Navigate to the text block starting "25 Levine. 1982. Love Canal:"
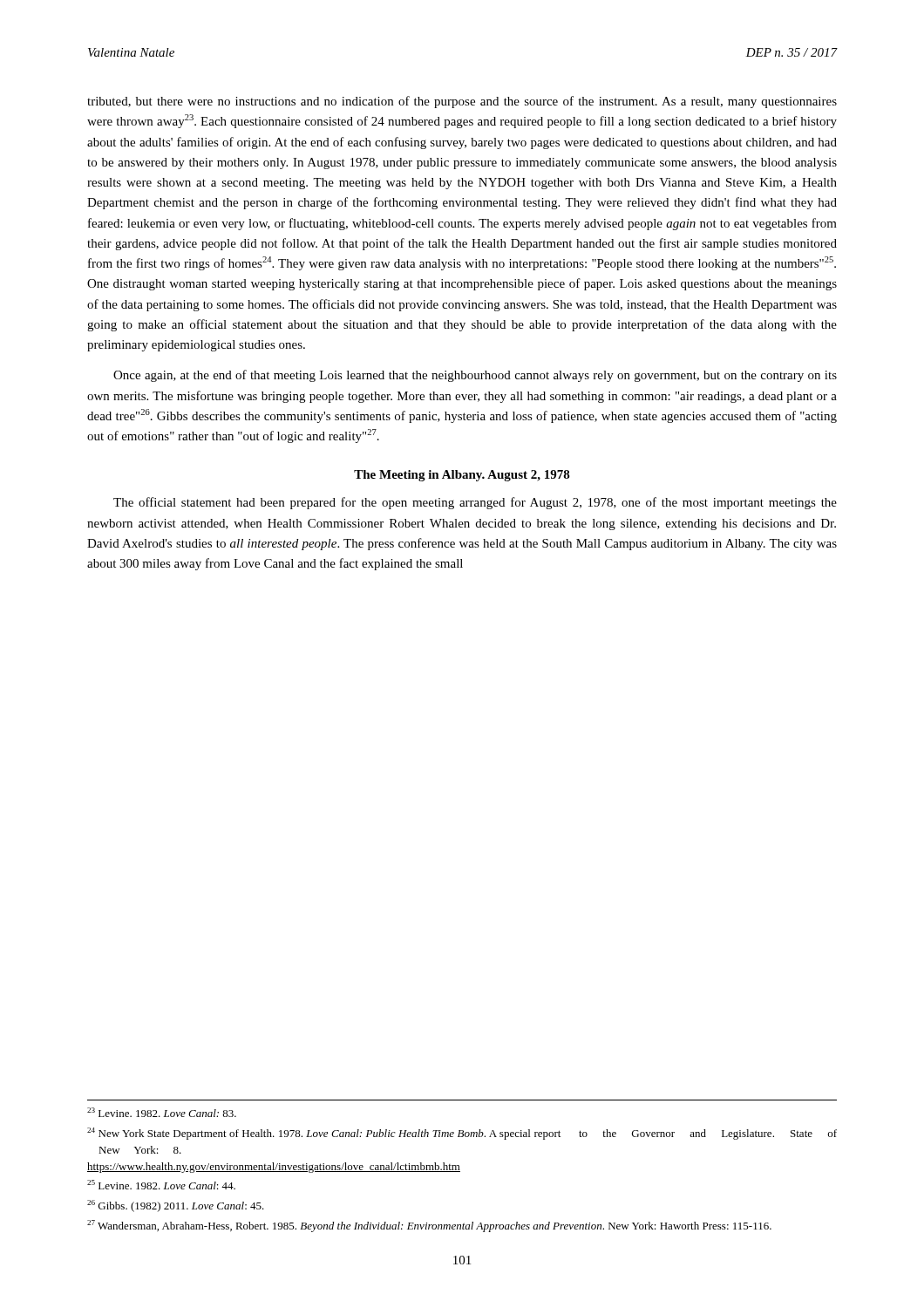 [162, 1185]
